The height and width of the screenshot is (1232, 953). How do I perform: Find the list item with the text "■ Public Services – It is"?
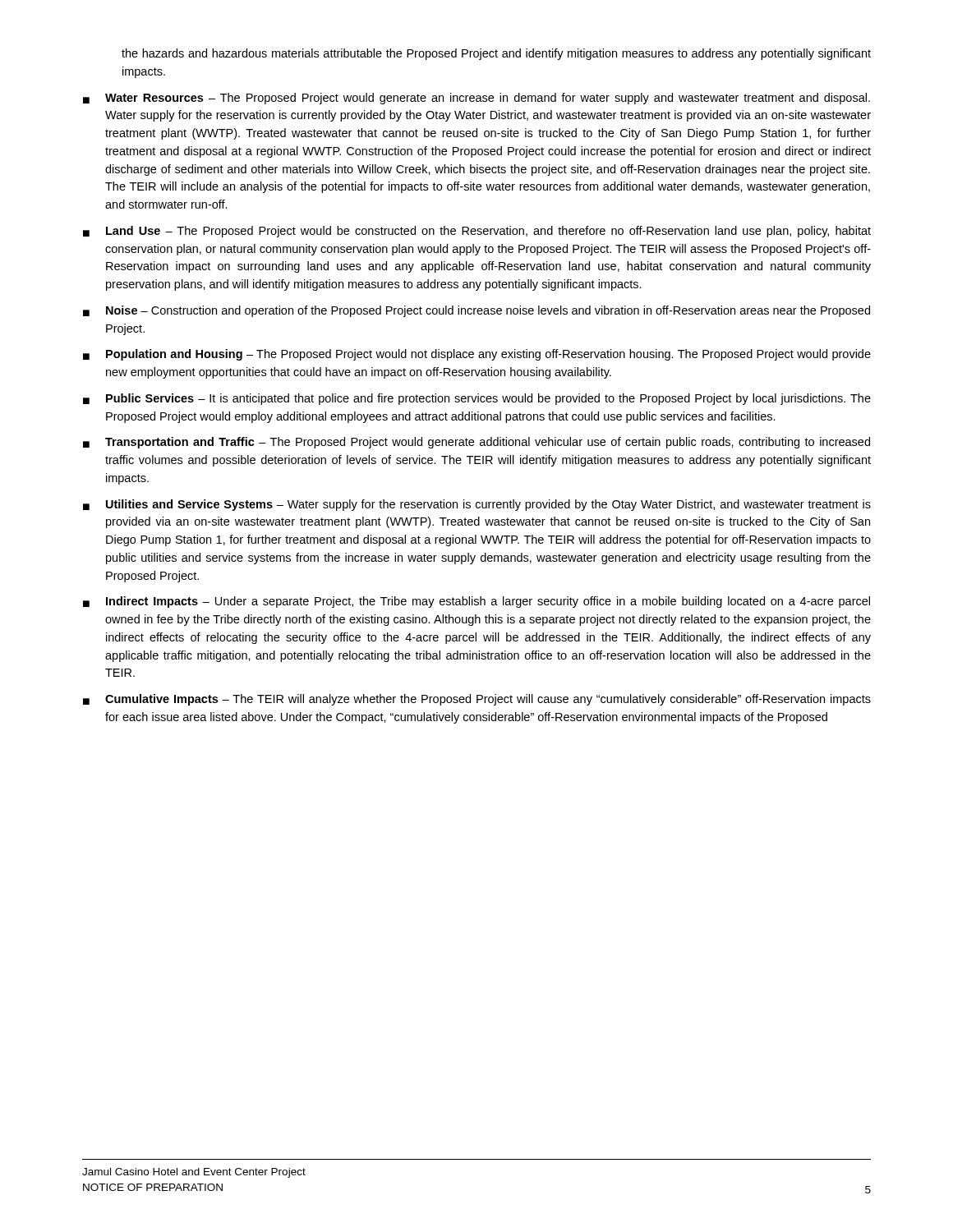[x=476, y=408]
